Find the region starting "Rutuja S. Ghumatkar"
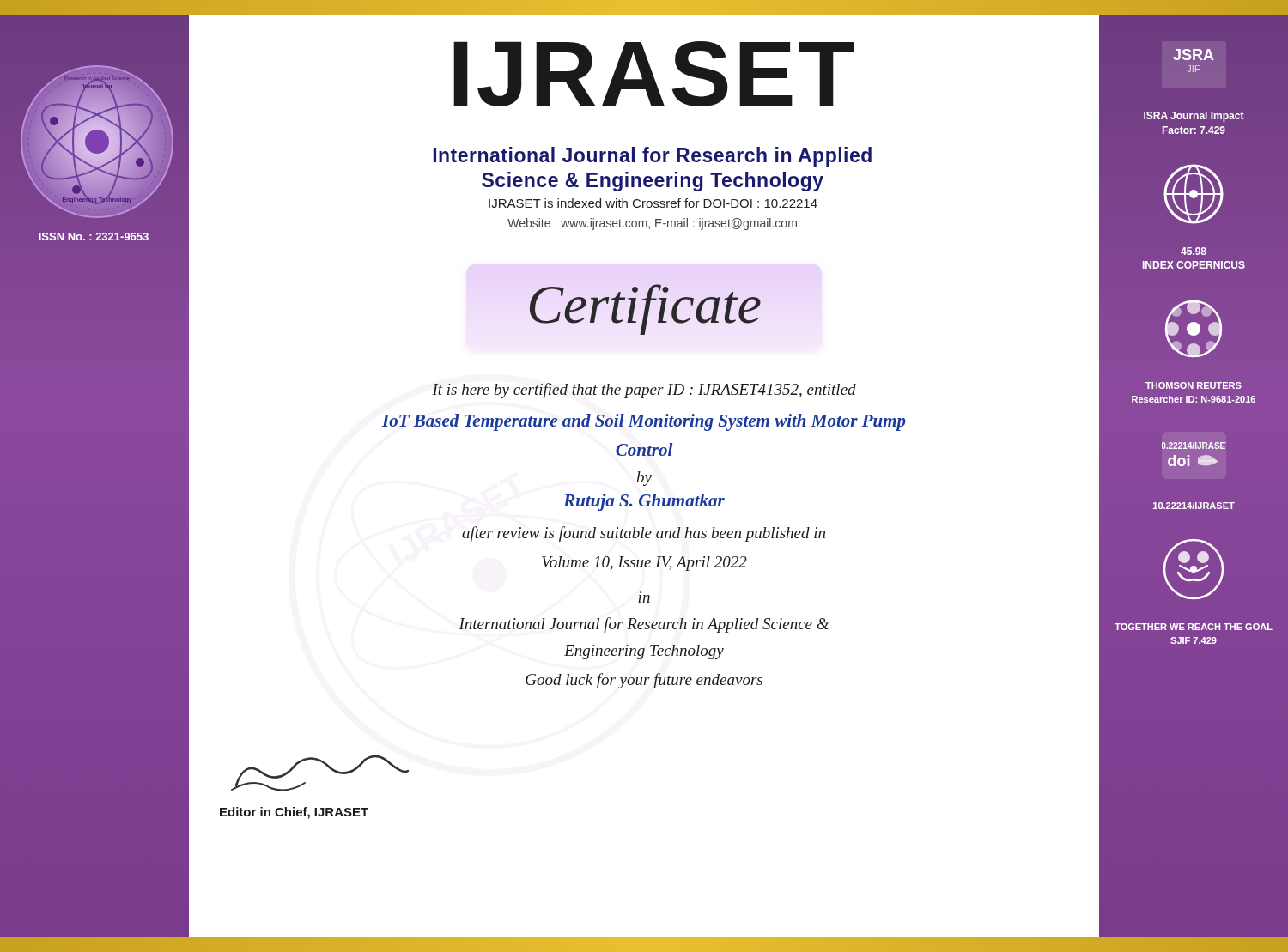Screen dimensions: 952x1288 click(x=644, y=501)
